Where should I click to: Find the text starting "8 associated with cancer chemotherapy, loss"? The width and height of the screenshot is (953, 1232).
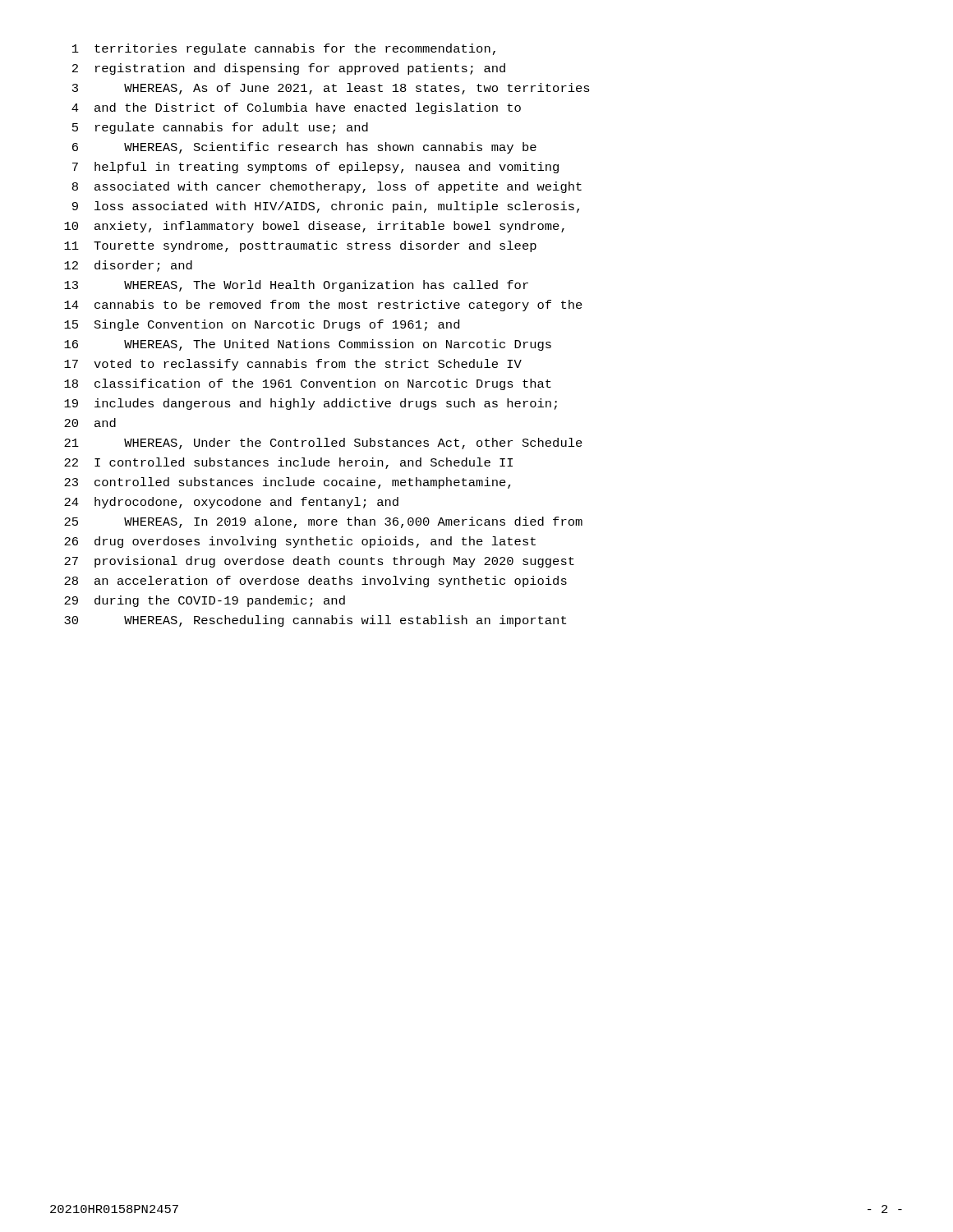(x=316, y=187)
